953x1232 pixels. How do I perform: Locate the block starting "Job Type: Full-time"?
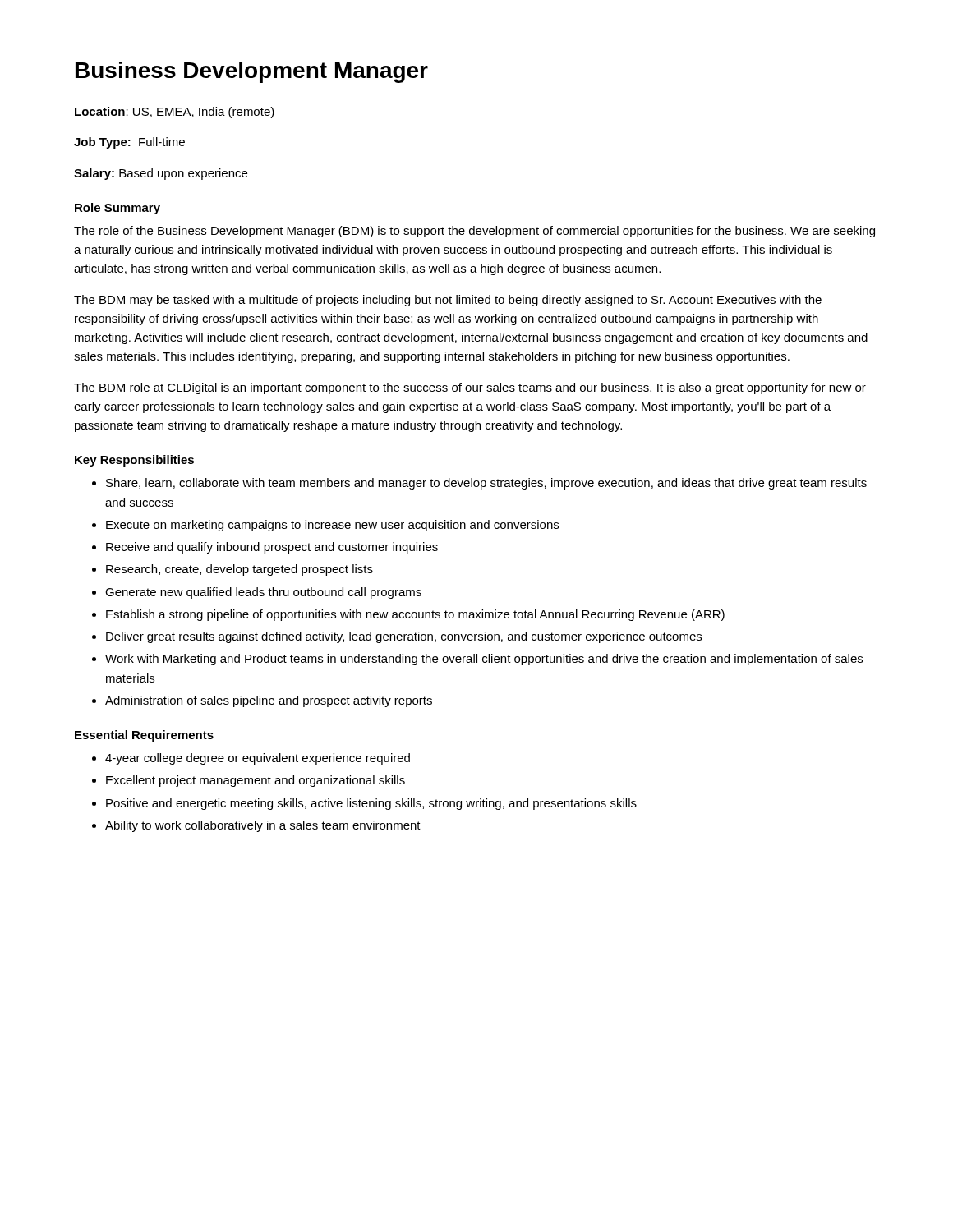click(130, 142)
